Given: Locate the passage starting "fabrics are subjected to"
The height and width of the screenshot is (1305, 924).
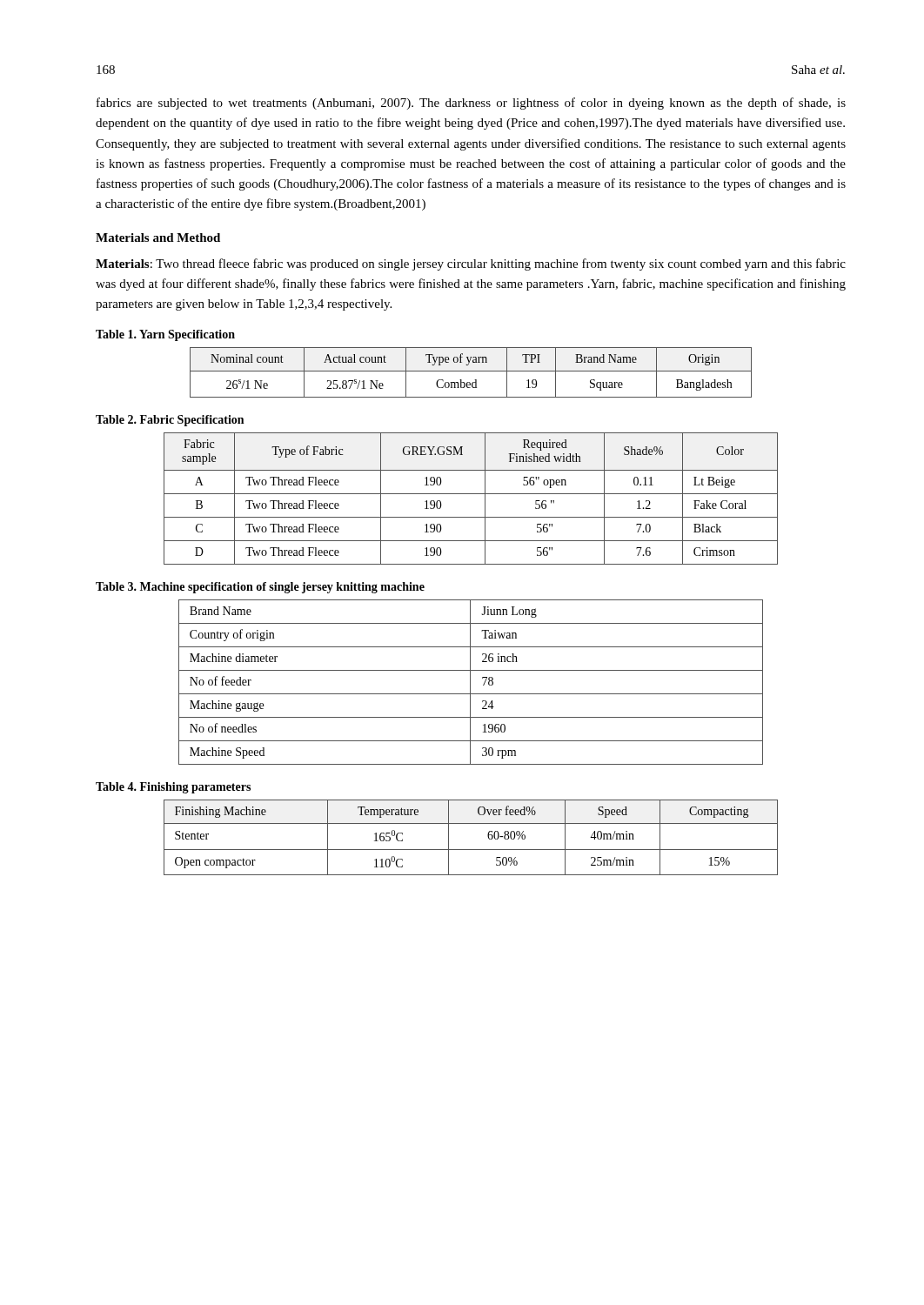Looking at the screenshot, I should 471,154.
